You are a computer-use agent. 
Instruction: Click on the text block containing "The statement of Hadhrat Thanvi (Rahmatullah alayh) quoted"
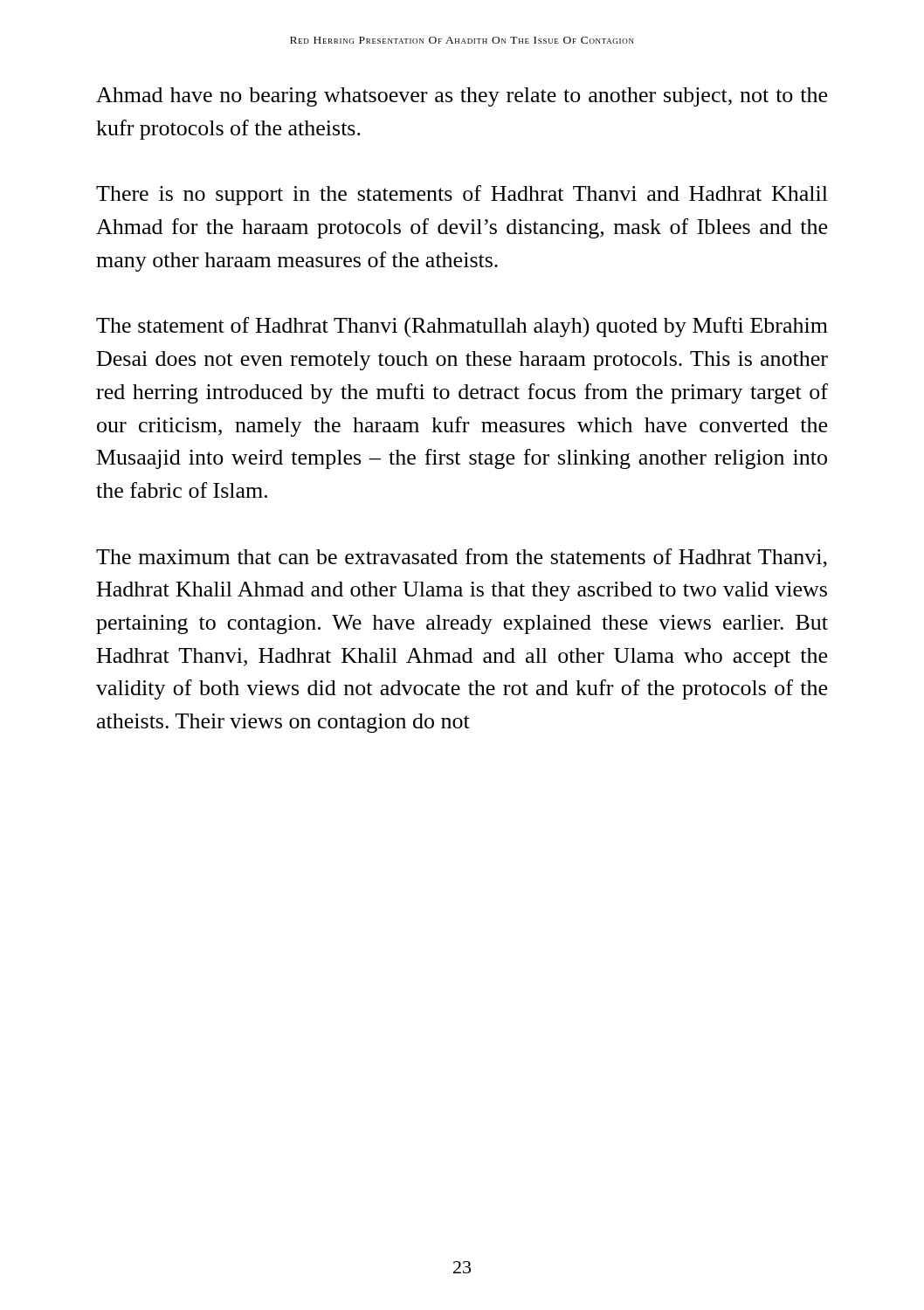(x=462, y=408)
